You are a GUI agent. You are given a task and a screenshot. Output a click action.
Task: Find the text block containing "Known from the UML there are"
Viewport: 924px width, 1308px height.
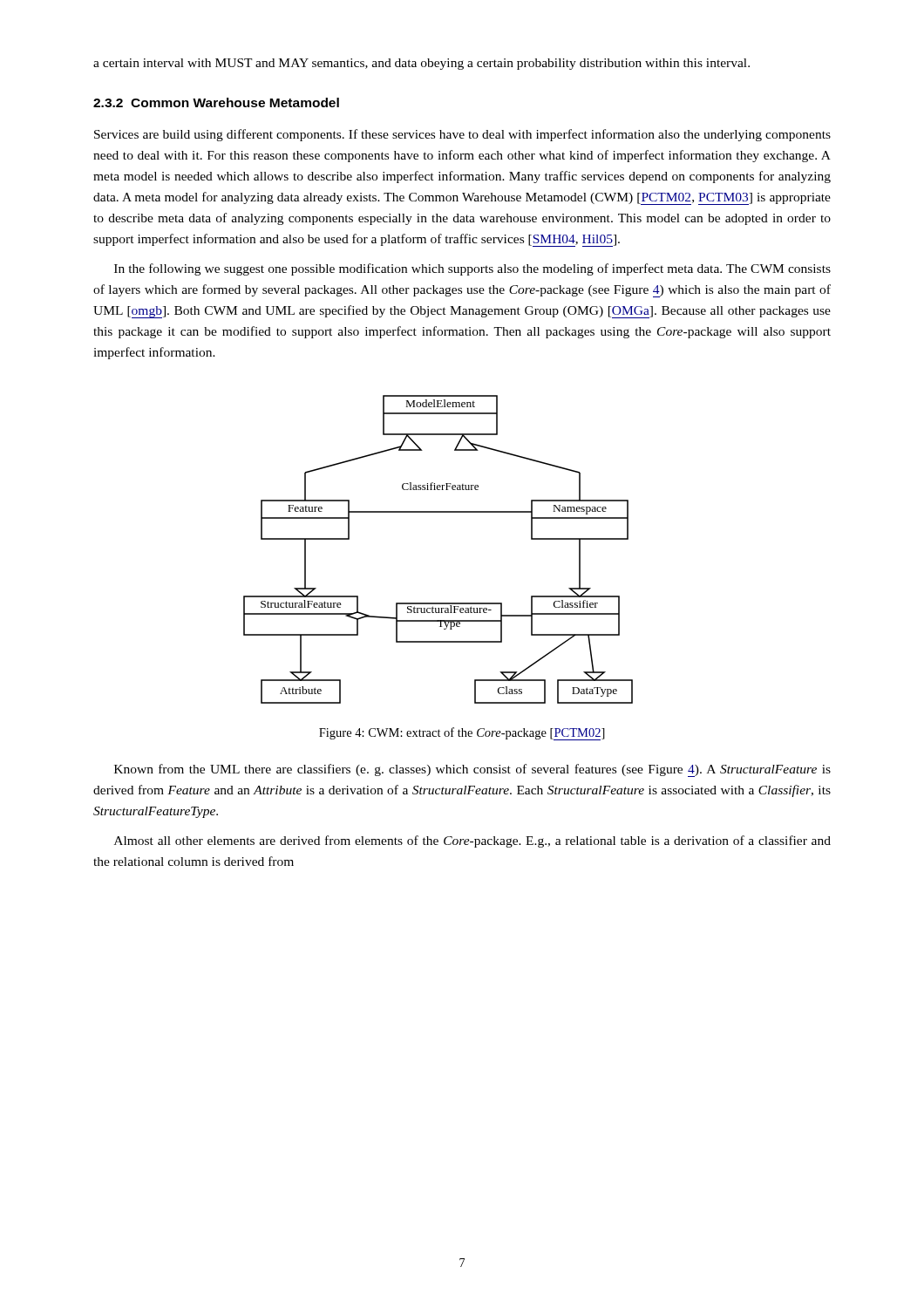pyautogui.click(x=462, y=789)
